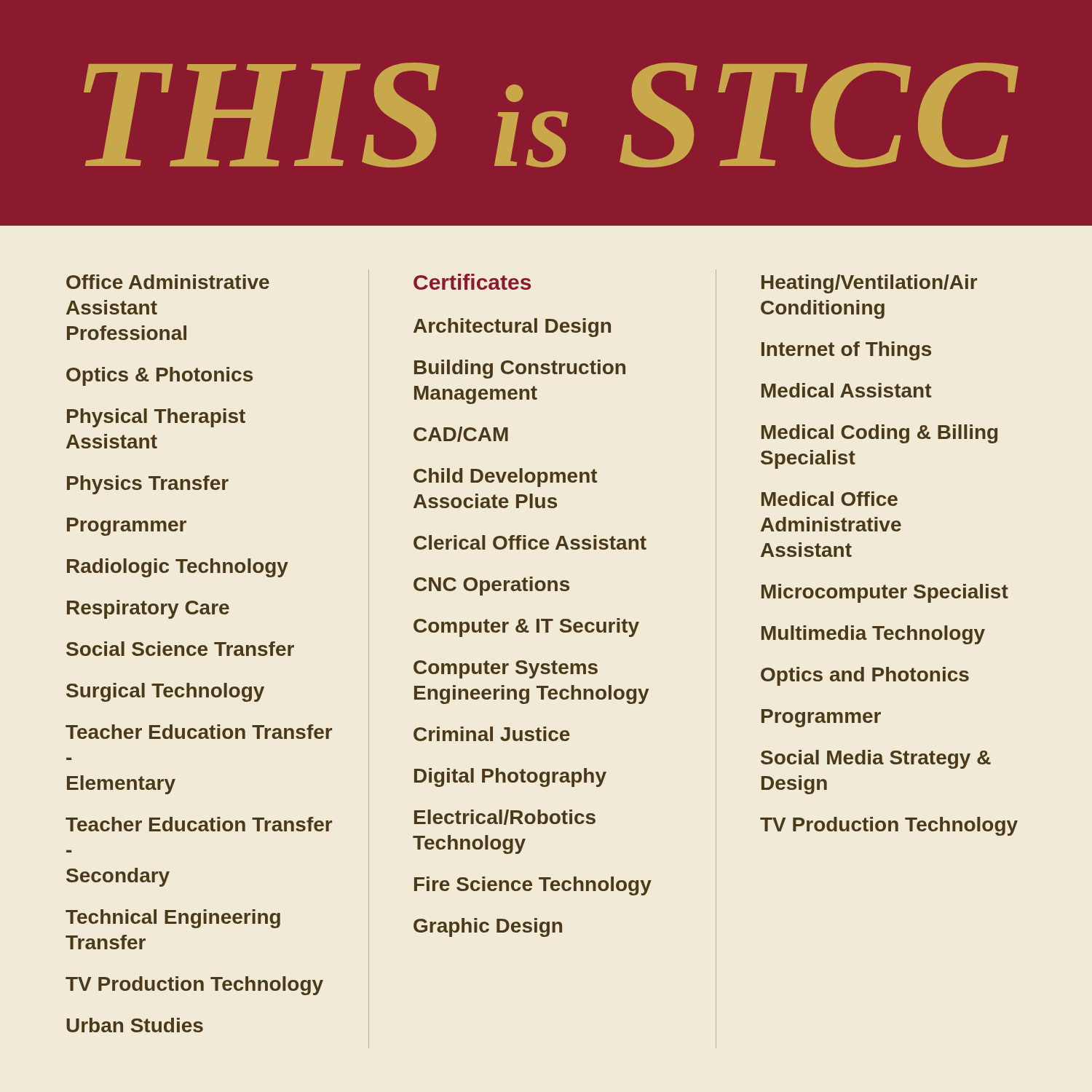The image size is (1092, 1092).
Task: Find the element starting "CNC Operations"
Action: pos(492,584)
